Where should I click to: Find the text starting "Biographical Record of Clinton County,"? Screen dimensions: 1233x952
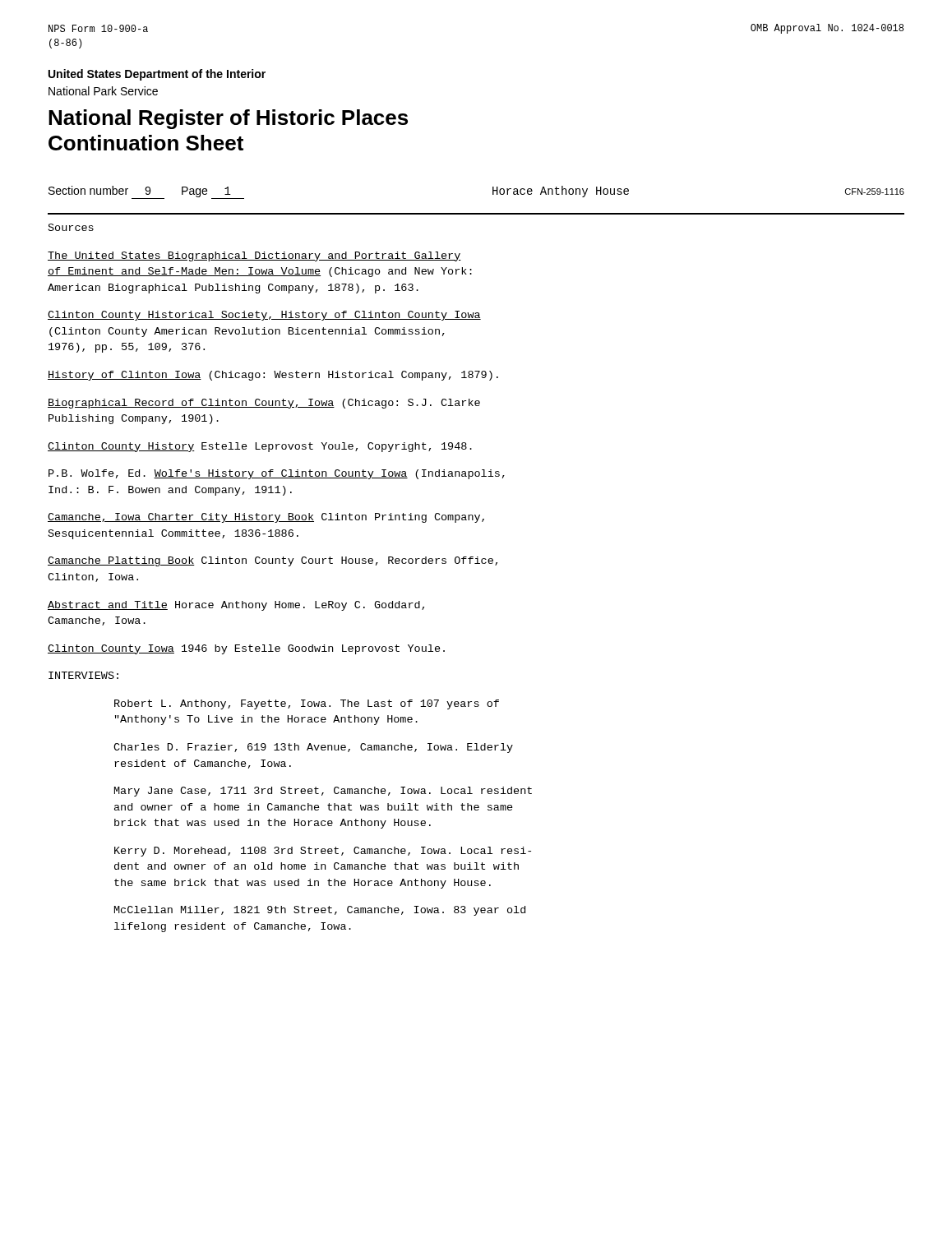coord(264,411)
